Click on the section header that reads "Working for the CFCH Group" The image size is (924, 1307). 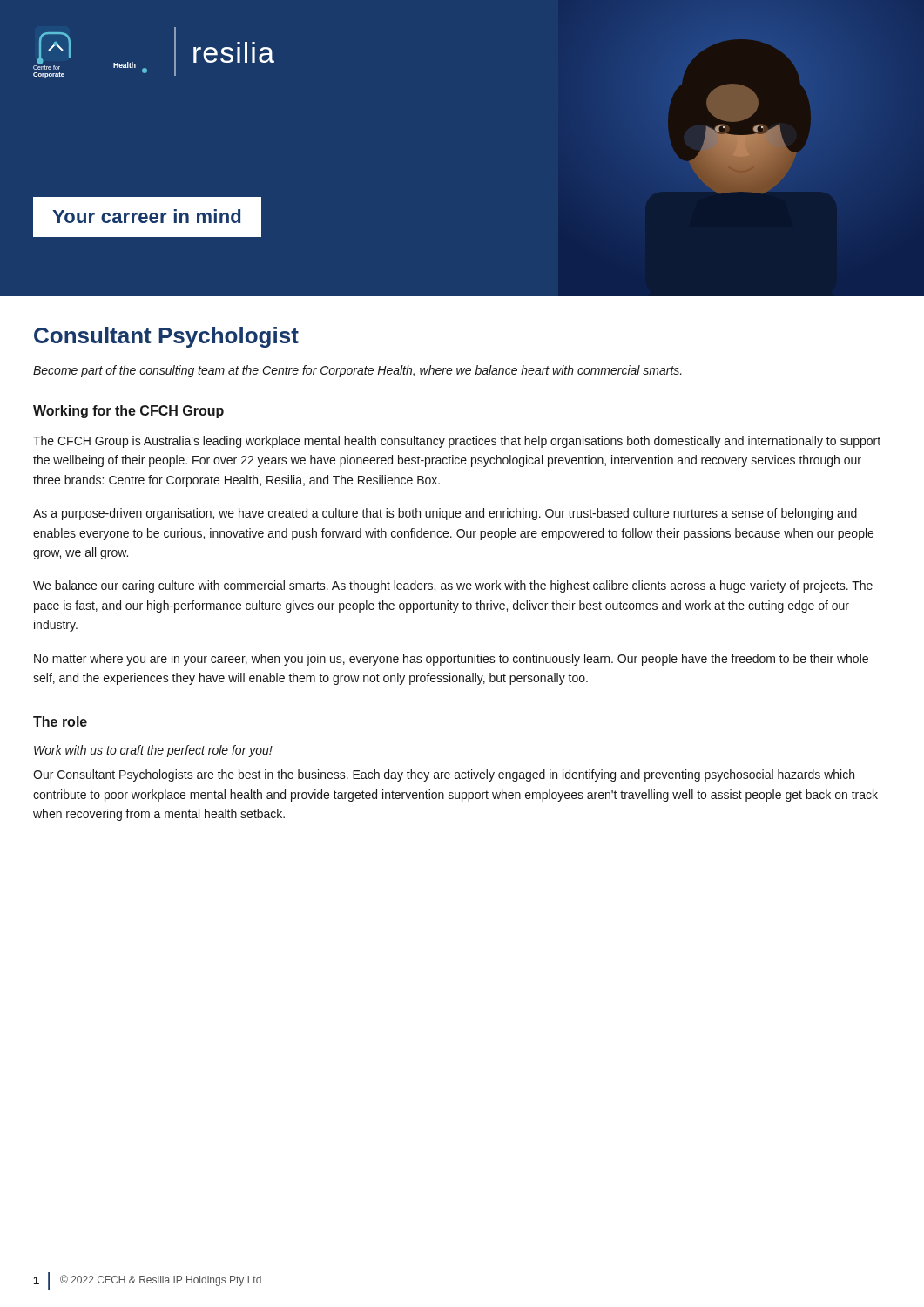(x=128, y=412)
